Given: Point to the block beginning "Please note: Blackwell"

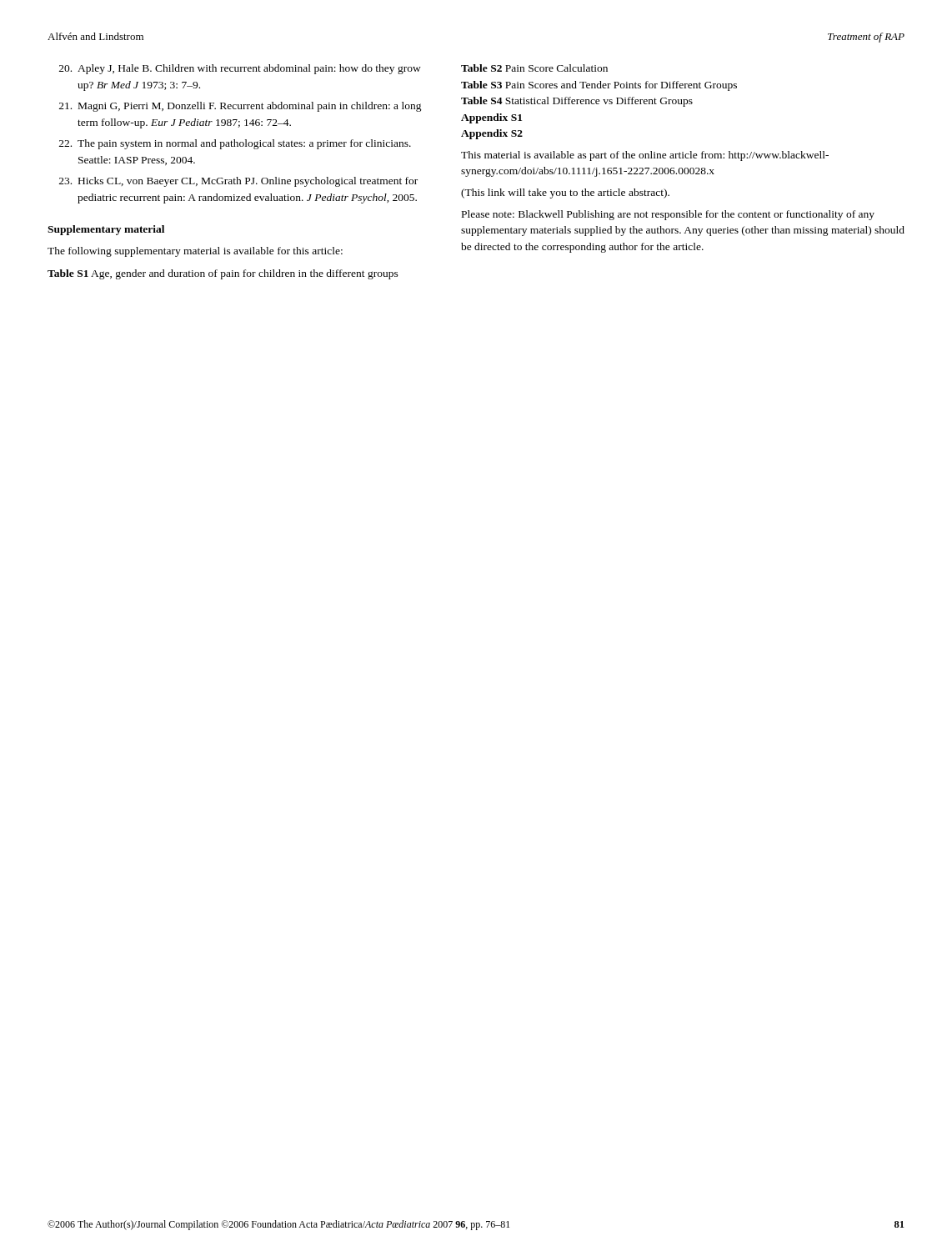Looking at the screenshot, I should point(683,230).
